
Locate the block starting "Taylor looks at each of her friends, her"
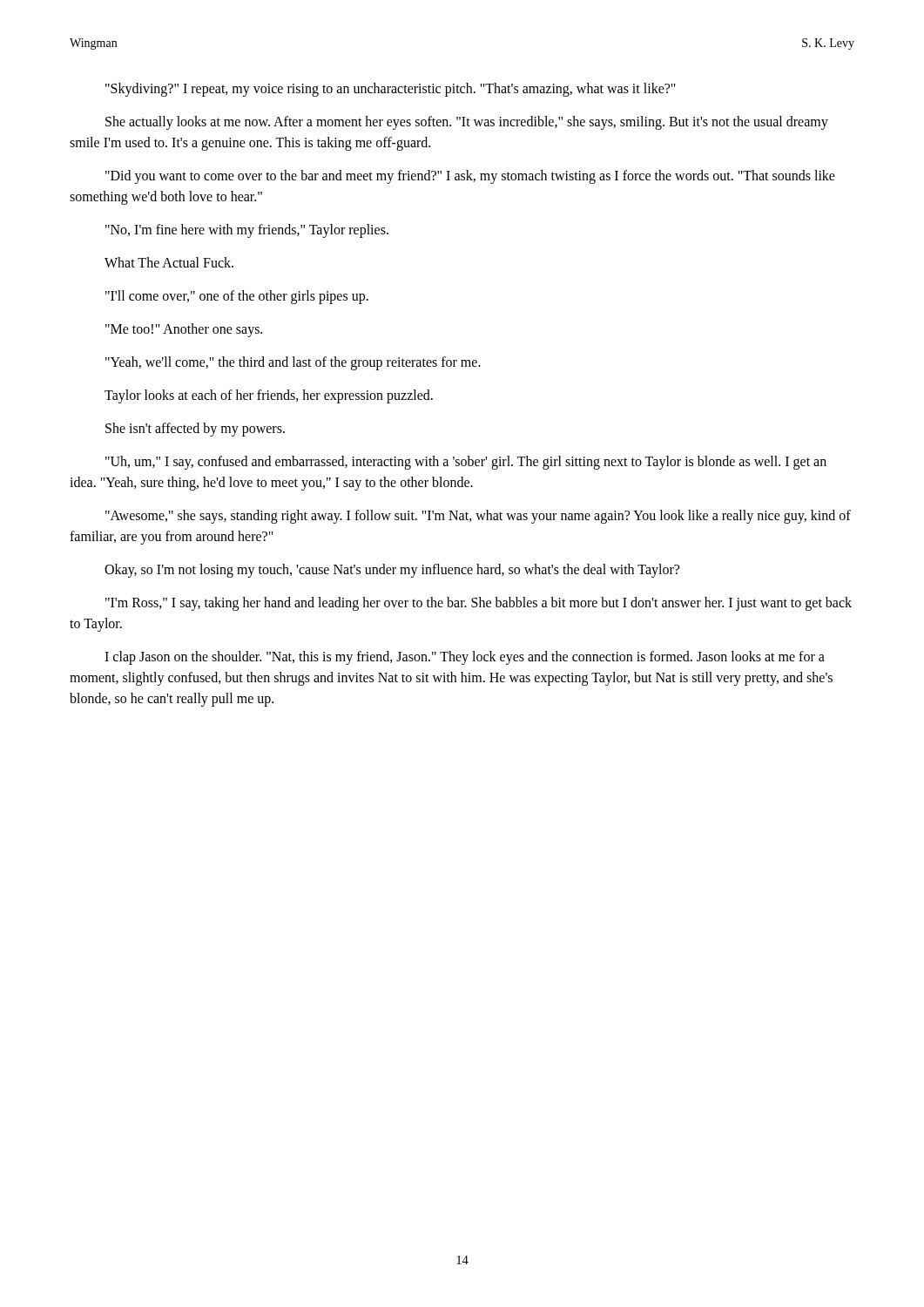click(x=269, y=396)
